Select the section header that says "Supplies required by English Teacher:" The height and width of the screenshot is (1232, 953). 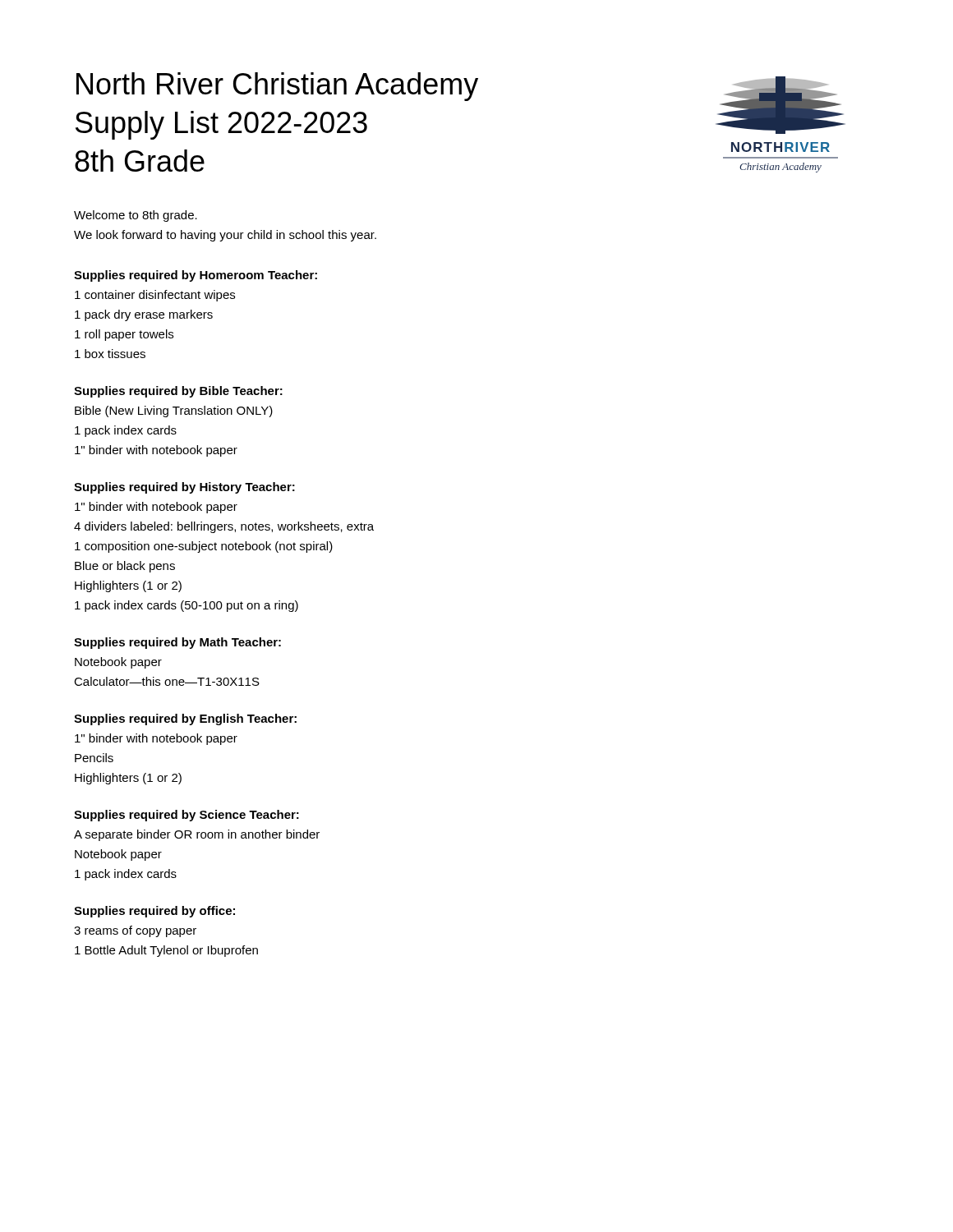tap(186, 719)
